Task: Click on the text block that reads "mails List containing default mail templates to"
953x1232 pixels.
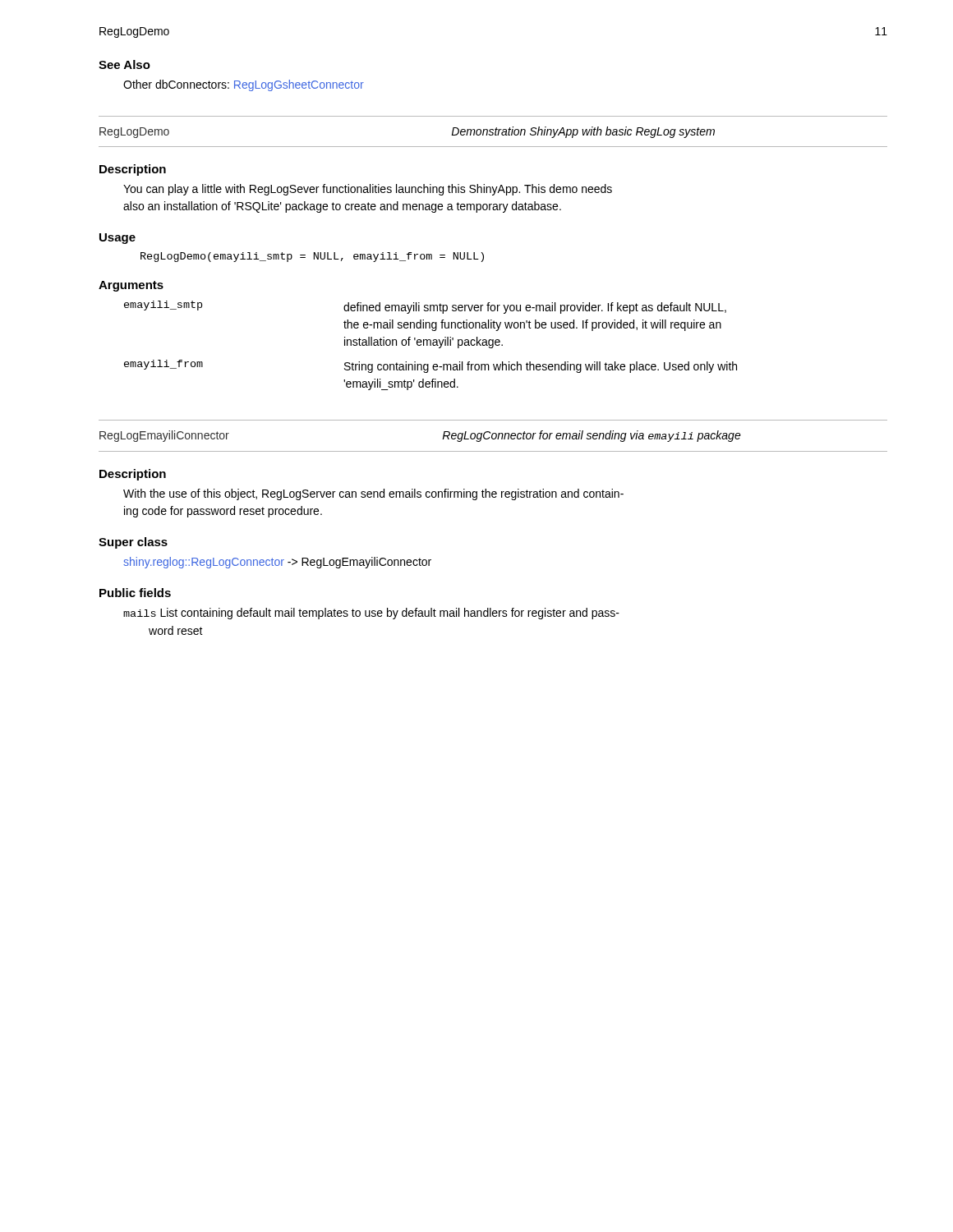Action: coord(371,622)
